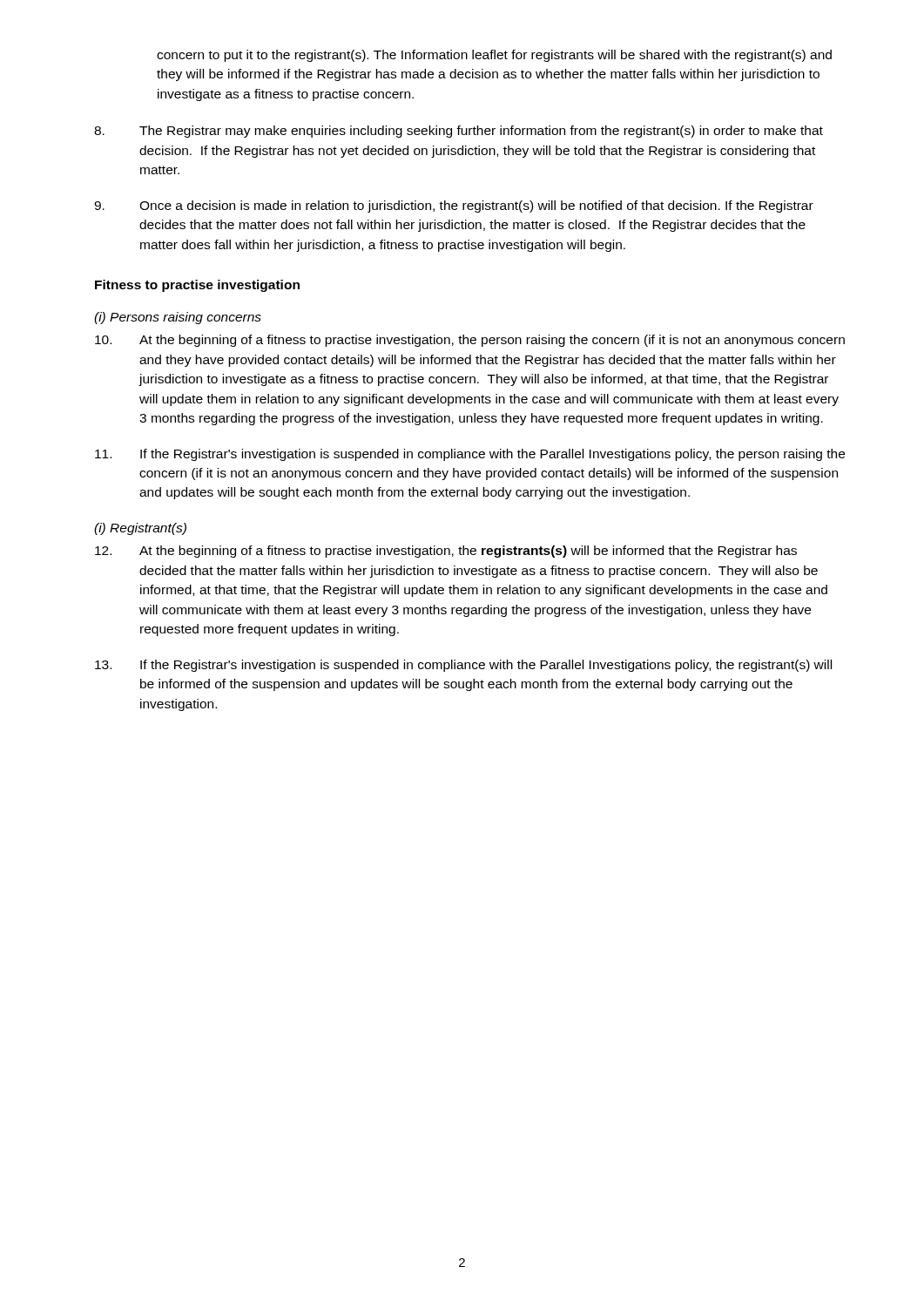
Task: Click on the block starting "12. At the"
Action: pos(471,590)
